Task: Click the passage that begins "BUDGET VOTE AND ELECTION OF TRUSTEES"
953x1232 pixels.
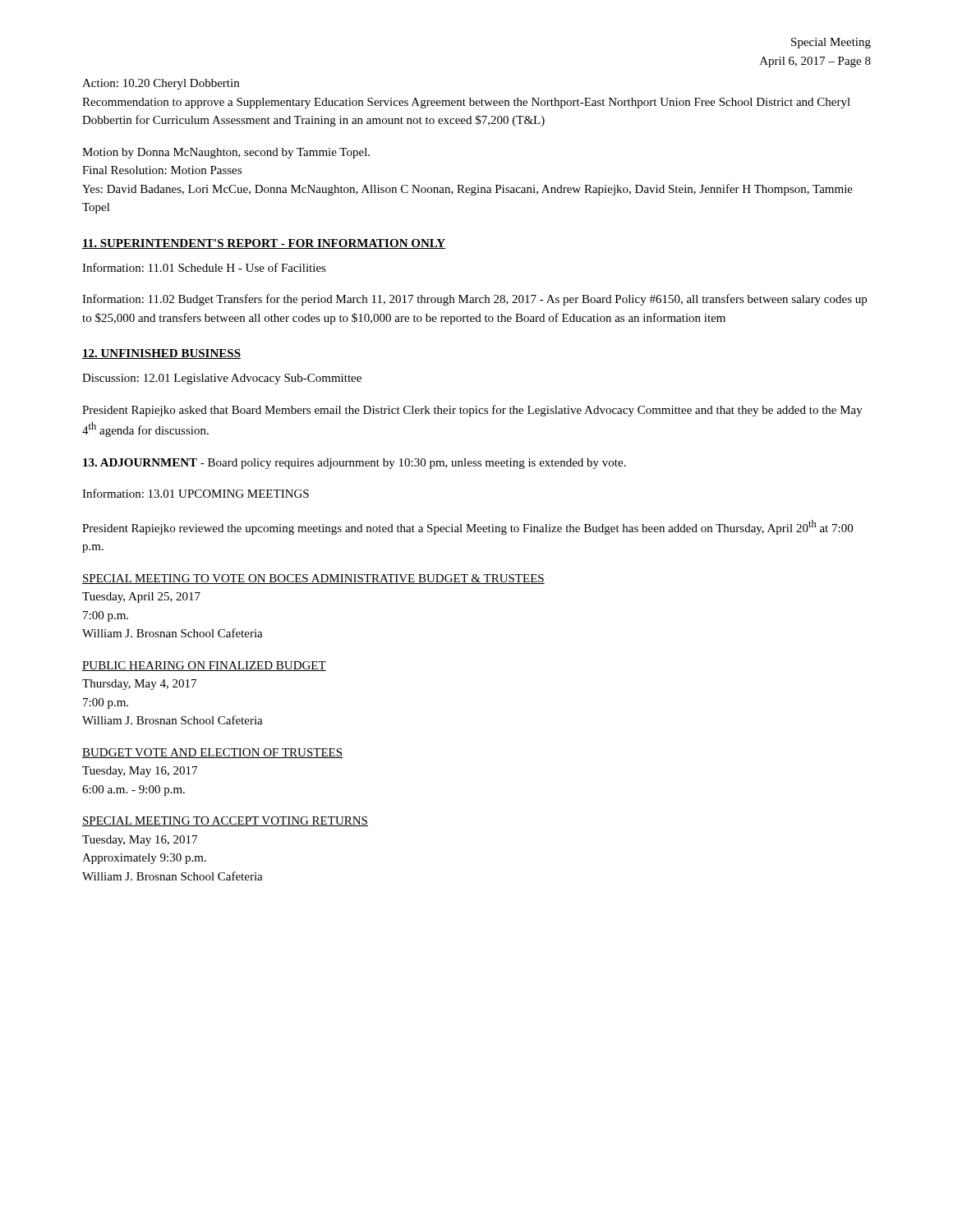Action: coord(212,753)
